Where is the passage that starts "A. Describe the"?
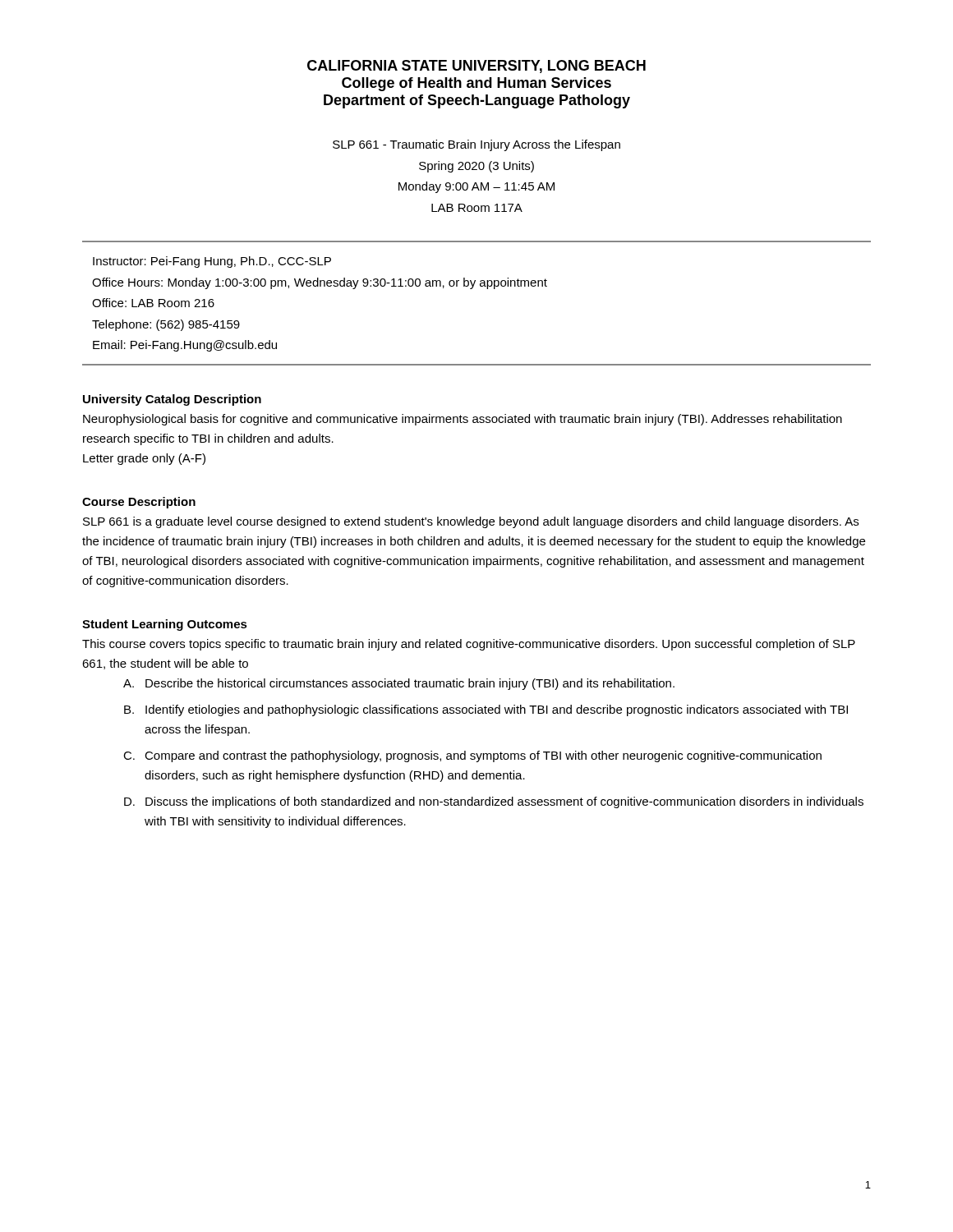This screenshot has height=1232, width=953. 399,683
